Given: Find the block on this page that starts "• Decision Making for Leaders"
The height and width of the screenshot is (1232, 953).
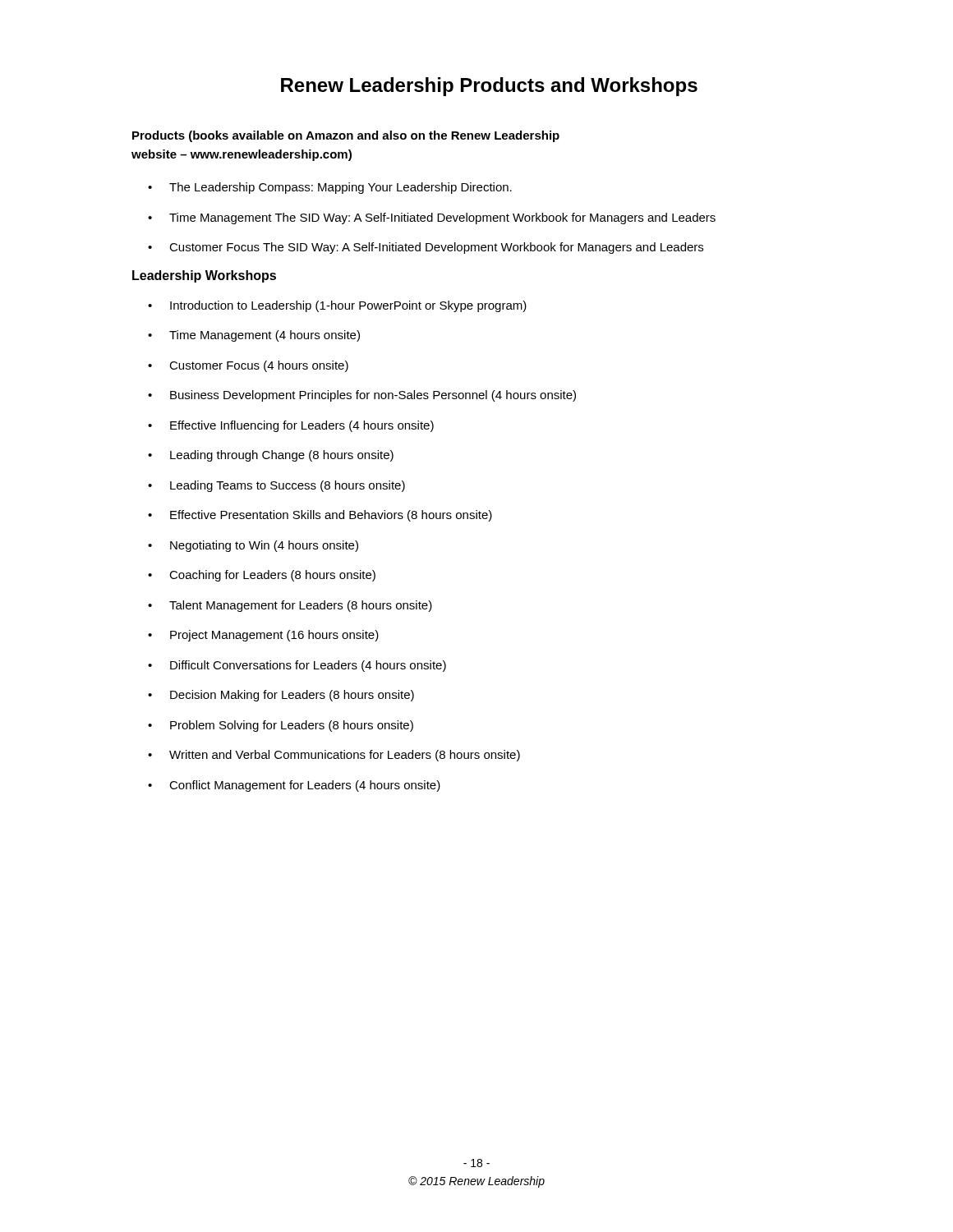Looking at the screenshot, I should [x=281, y=695].
